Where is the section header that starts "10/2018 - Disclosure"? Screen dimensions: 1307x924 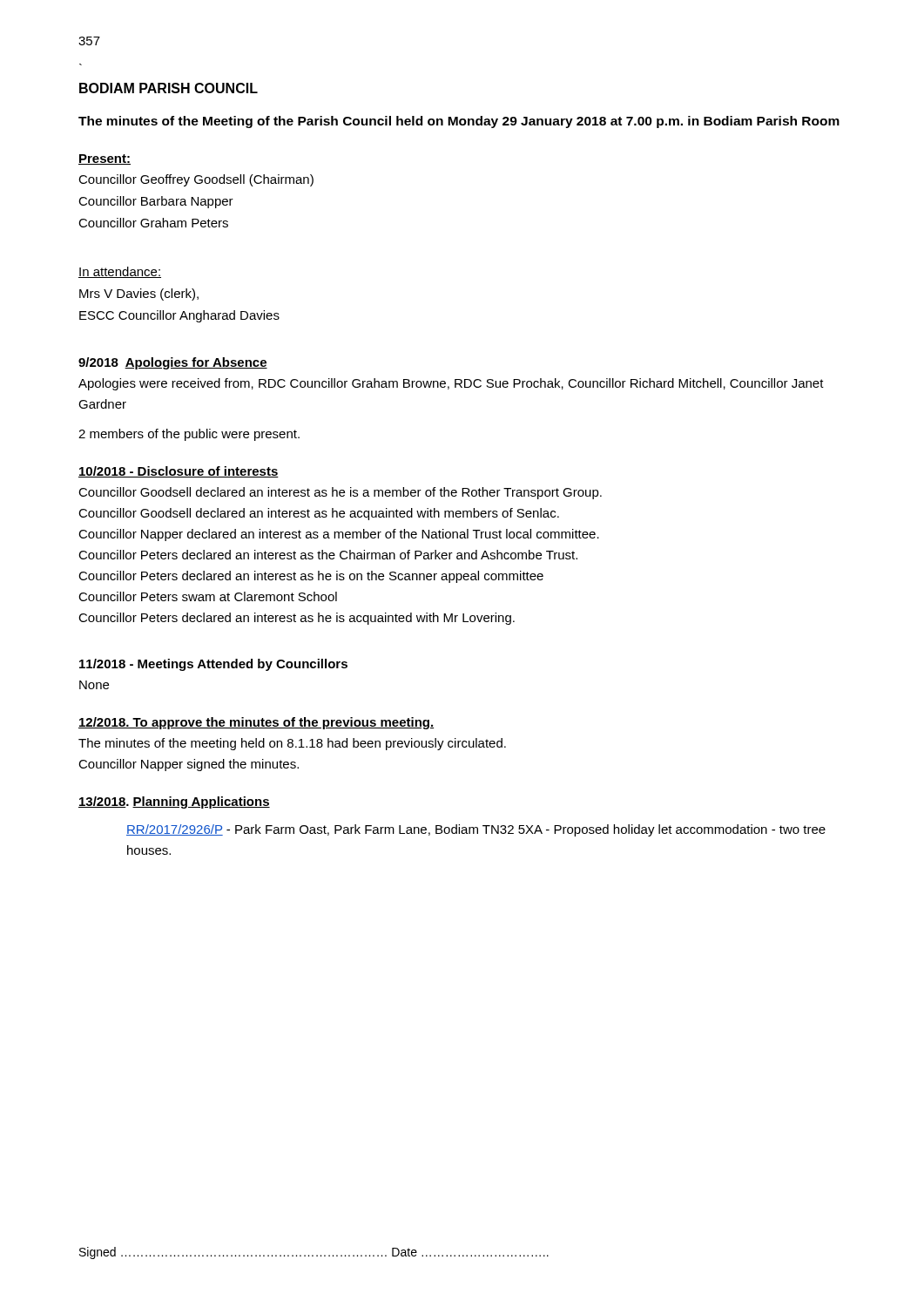pos(178,471)
